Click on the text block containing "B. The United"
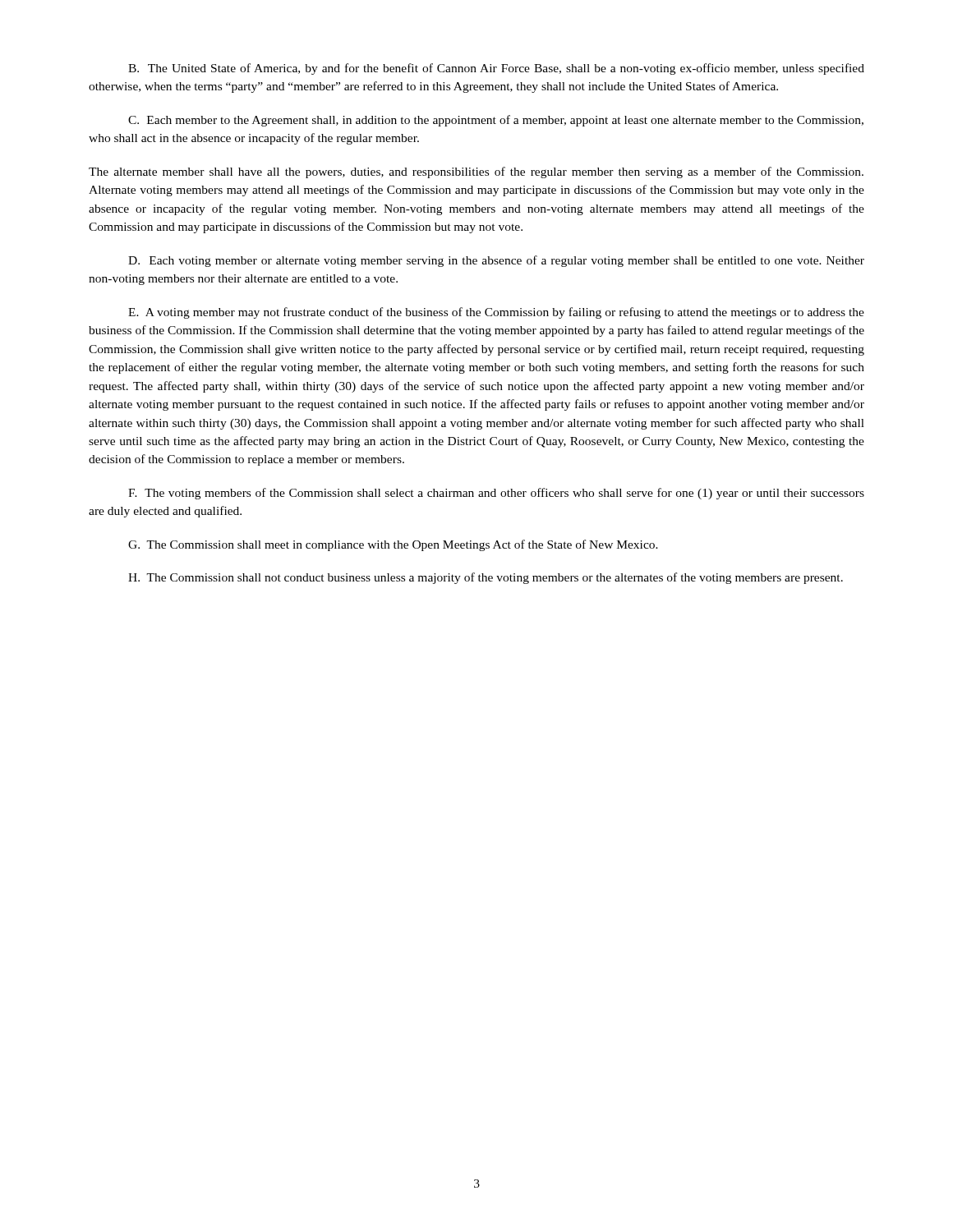 pos(476,77)
